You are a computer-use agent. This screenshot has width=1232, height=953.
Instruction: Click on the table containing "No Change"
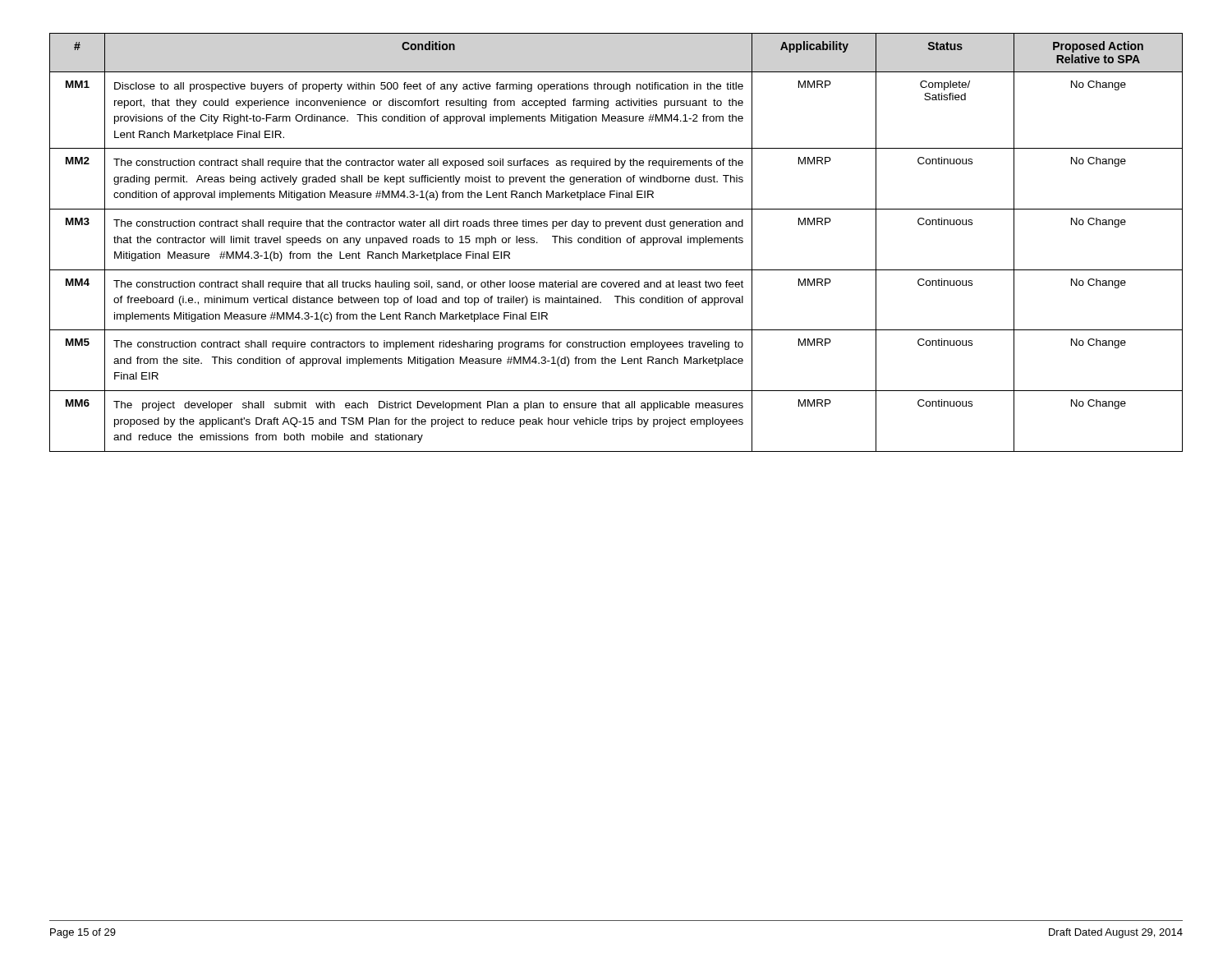click(616, 242)
